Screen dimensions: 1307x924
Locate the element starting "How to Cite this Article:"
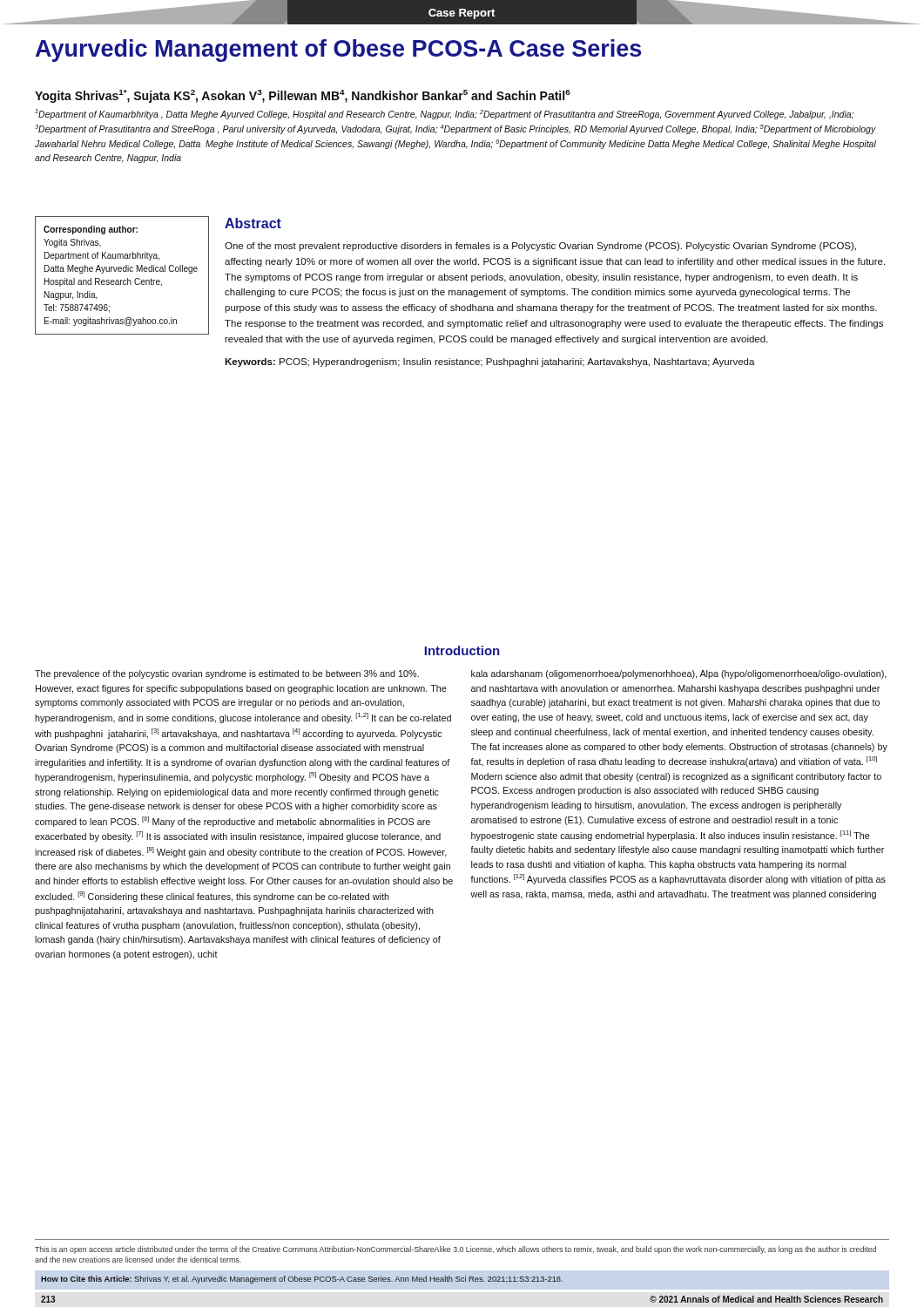(x=302, y=1279)
